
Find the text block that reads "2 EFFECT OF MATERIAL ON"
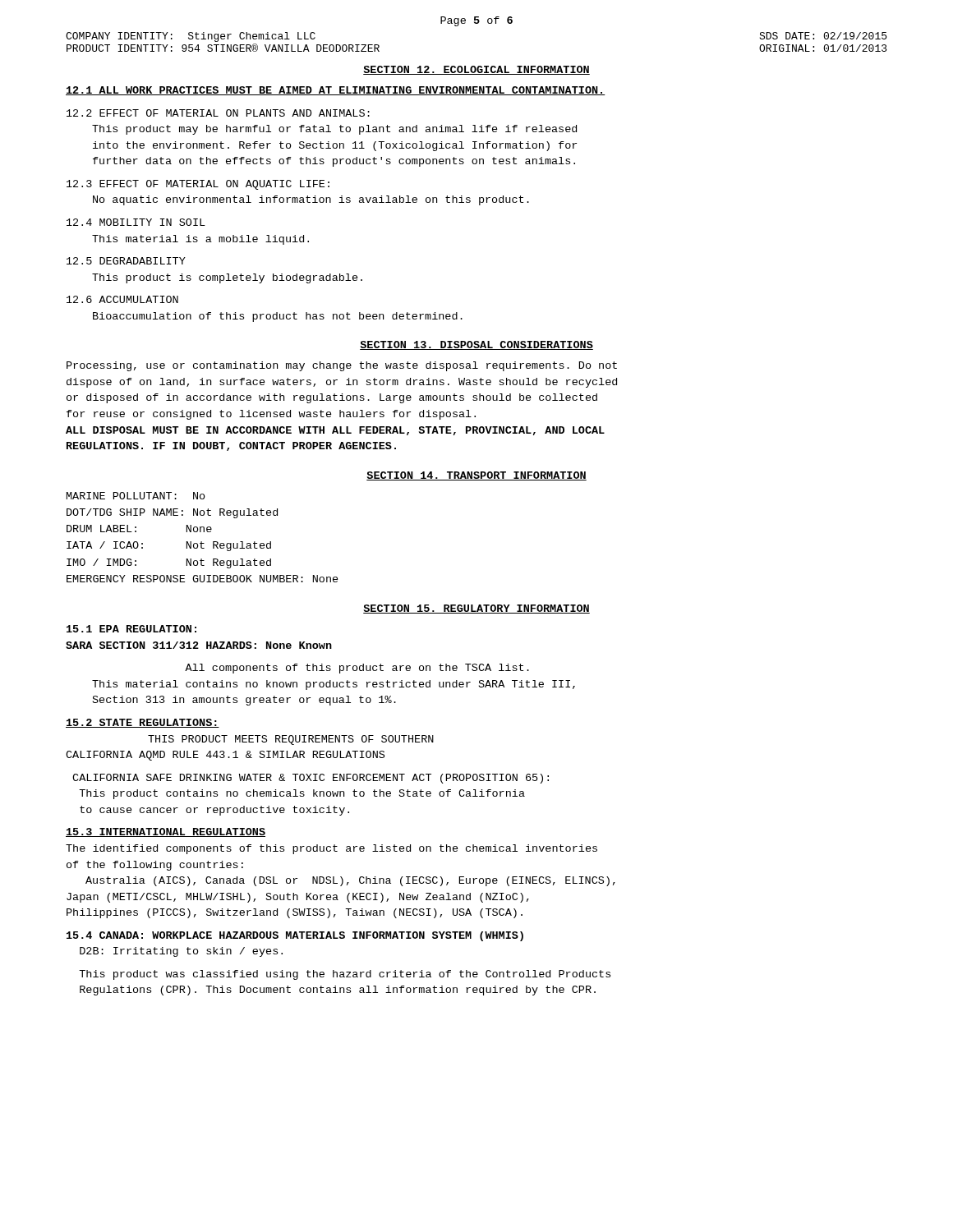coord(476,139)
